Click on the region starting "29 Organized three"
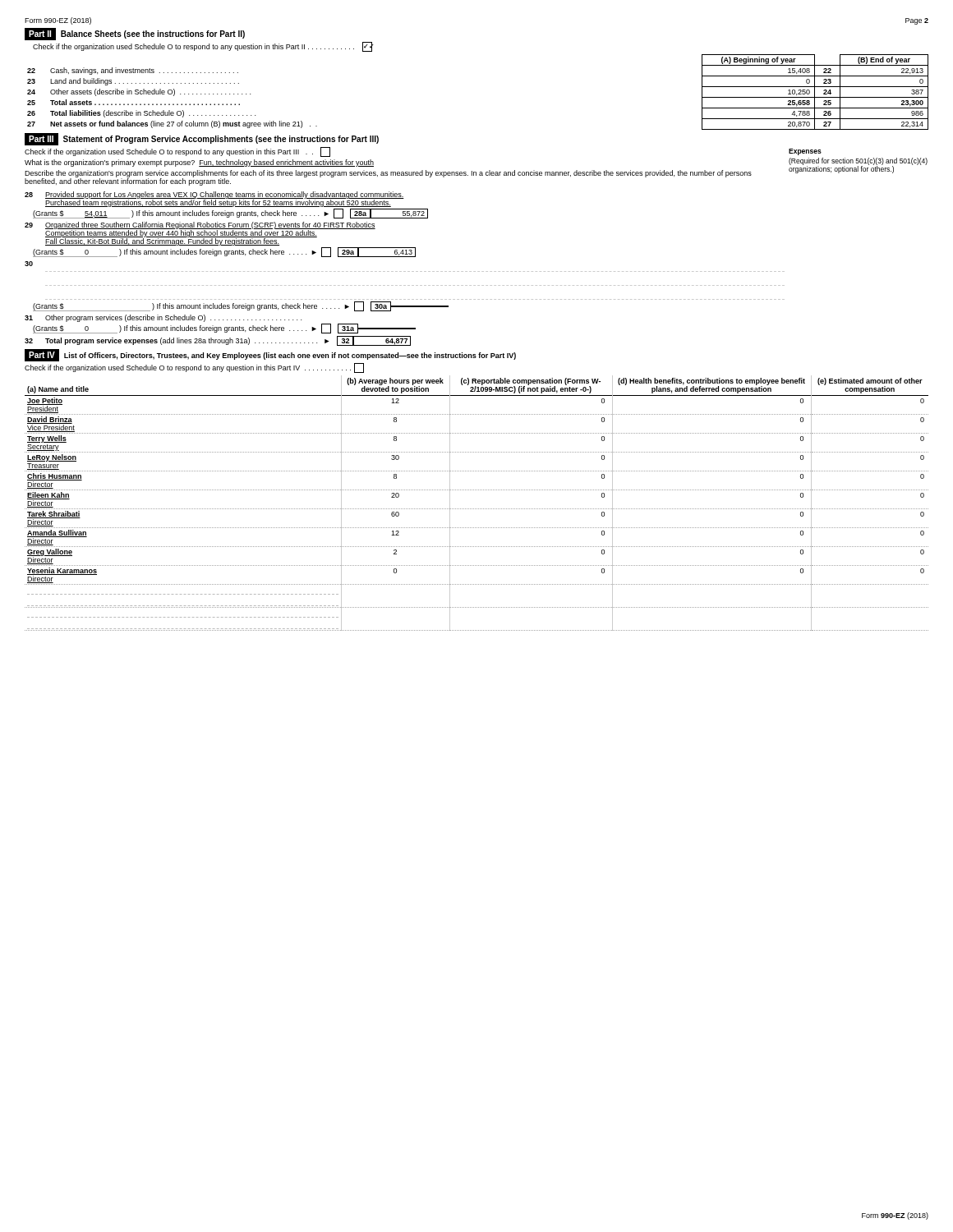Image resolution: width=953 pixels, height=1232 pixels. pos(200,234)
